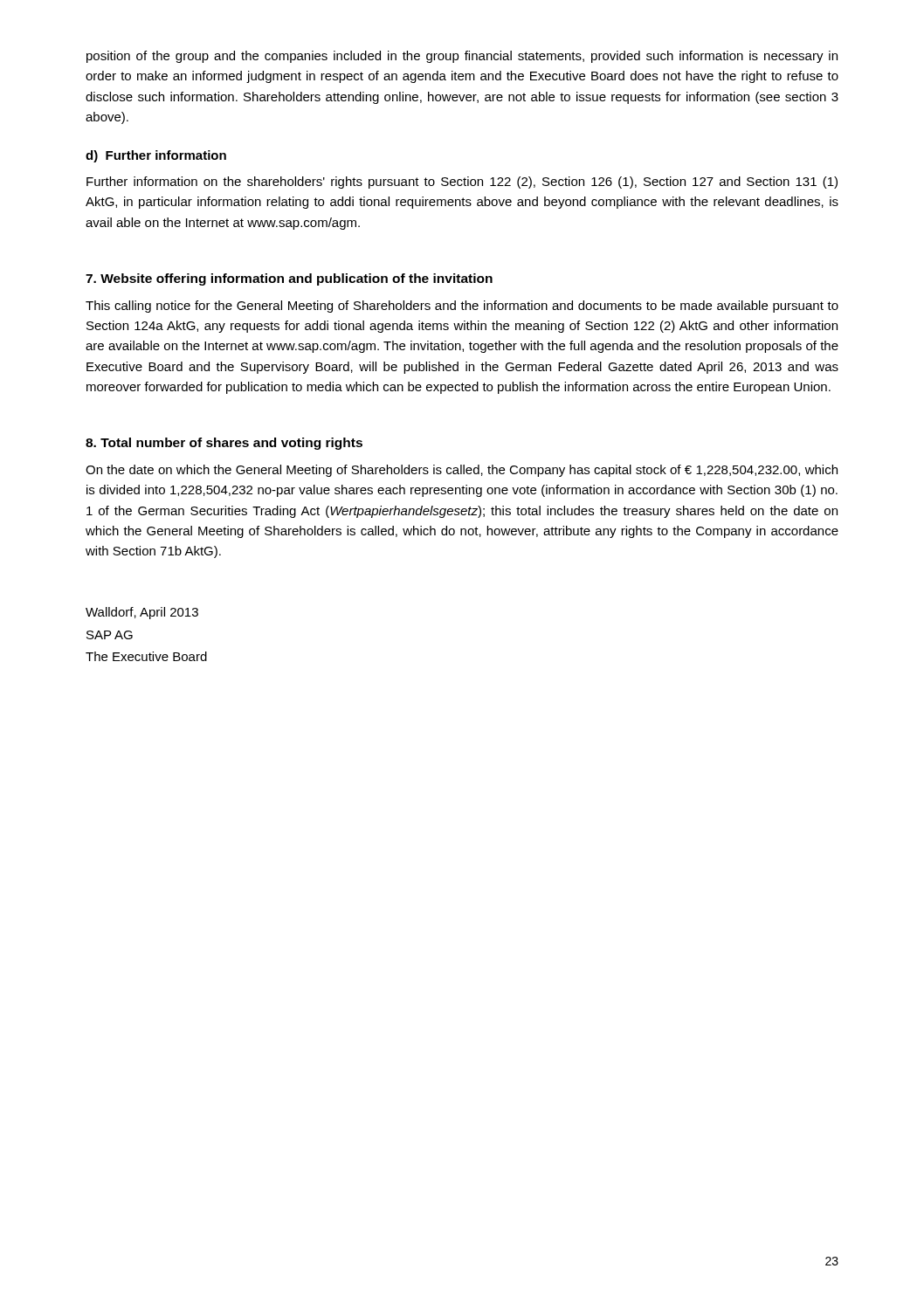Image resolution: width=924 pixels, height=1310 pixels.
Task: Point to the text starting "8. Total number of shares and"
Action: [224, 442]
